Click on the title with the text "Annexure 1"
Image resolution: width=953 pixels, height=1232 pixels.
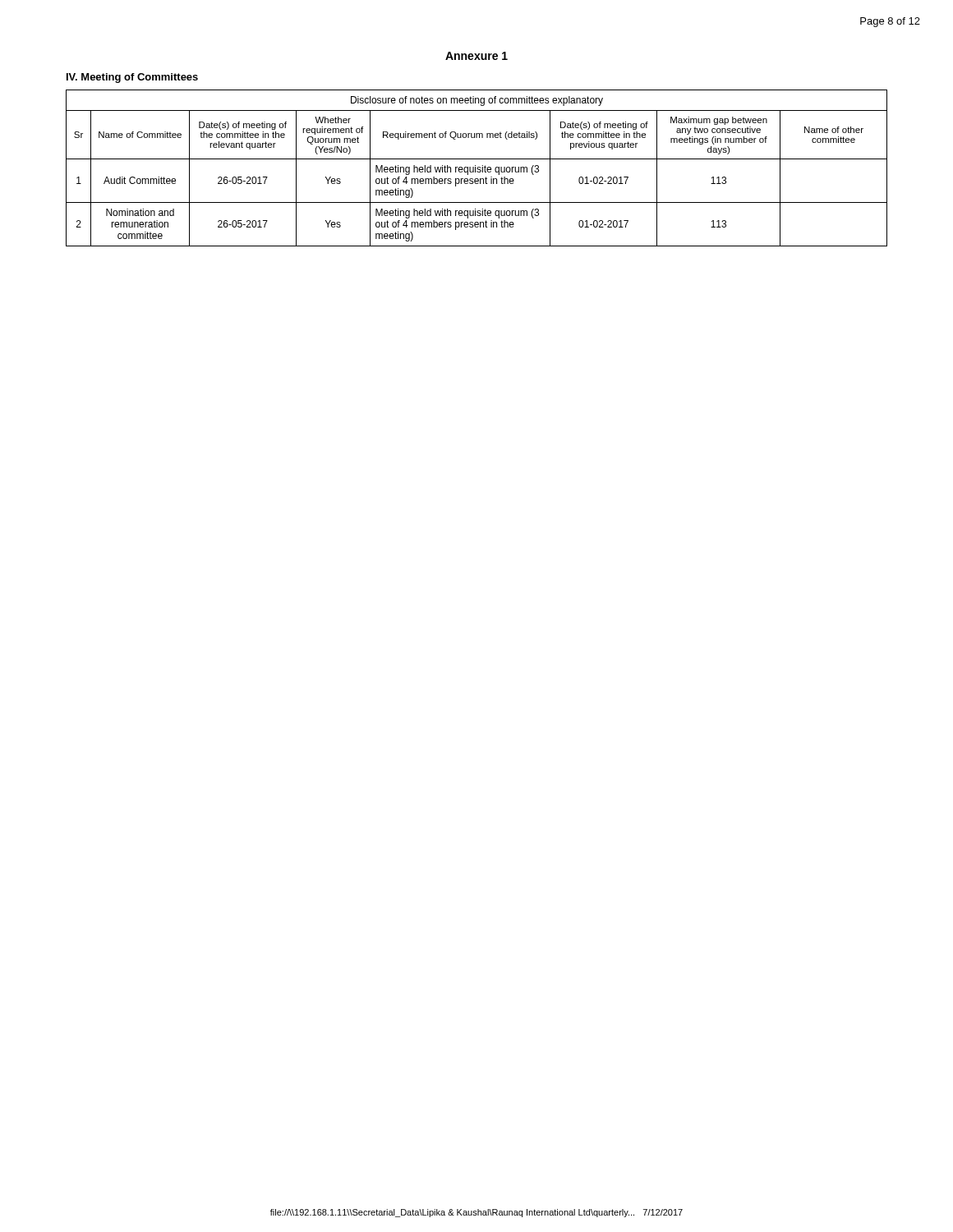476,56
